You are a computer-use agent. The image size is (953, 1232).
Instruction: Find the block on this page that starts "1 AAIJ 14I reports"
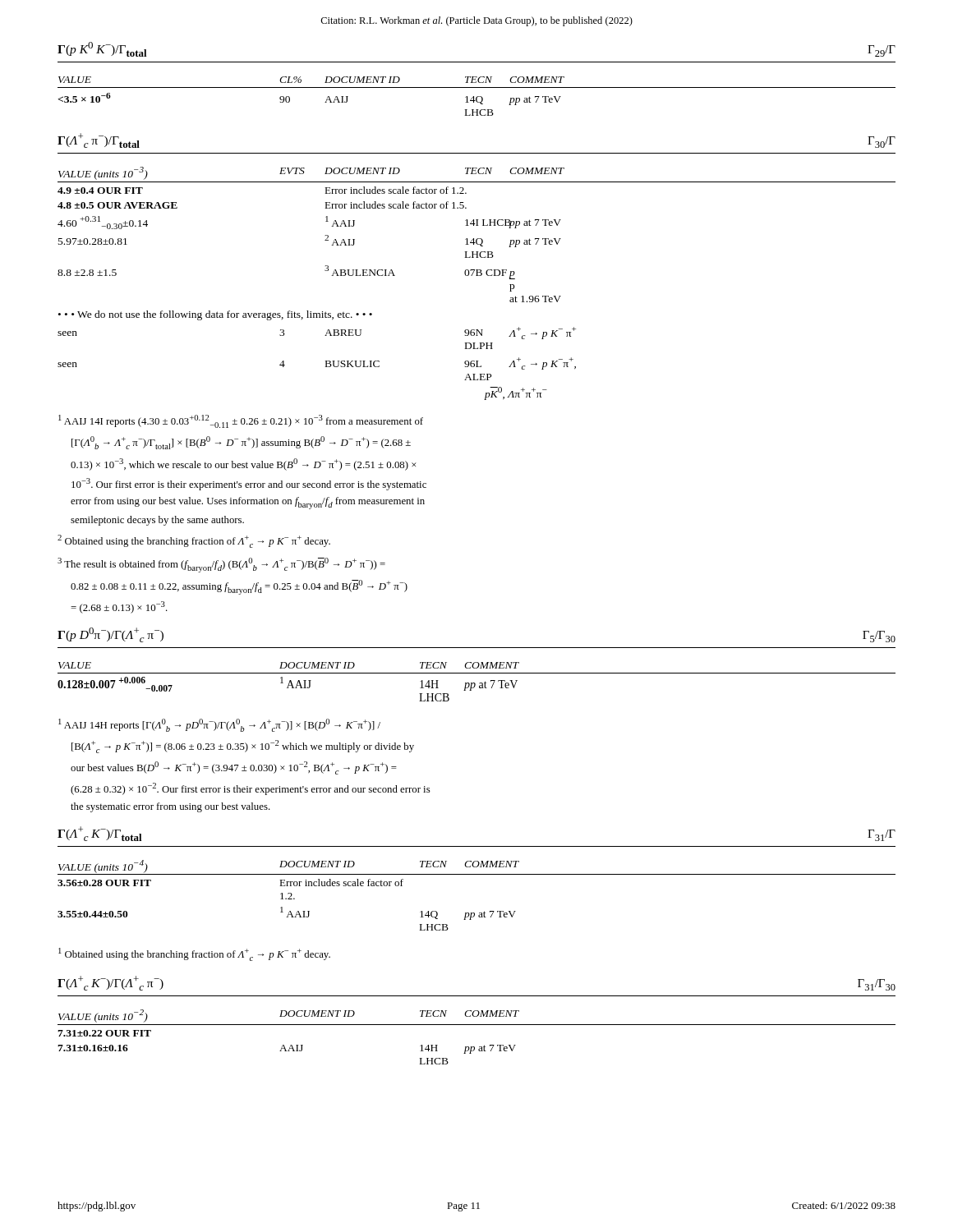(241, 421)
